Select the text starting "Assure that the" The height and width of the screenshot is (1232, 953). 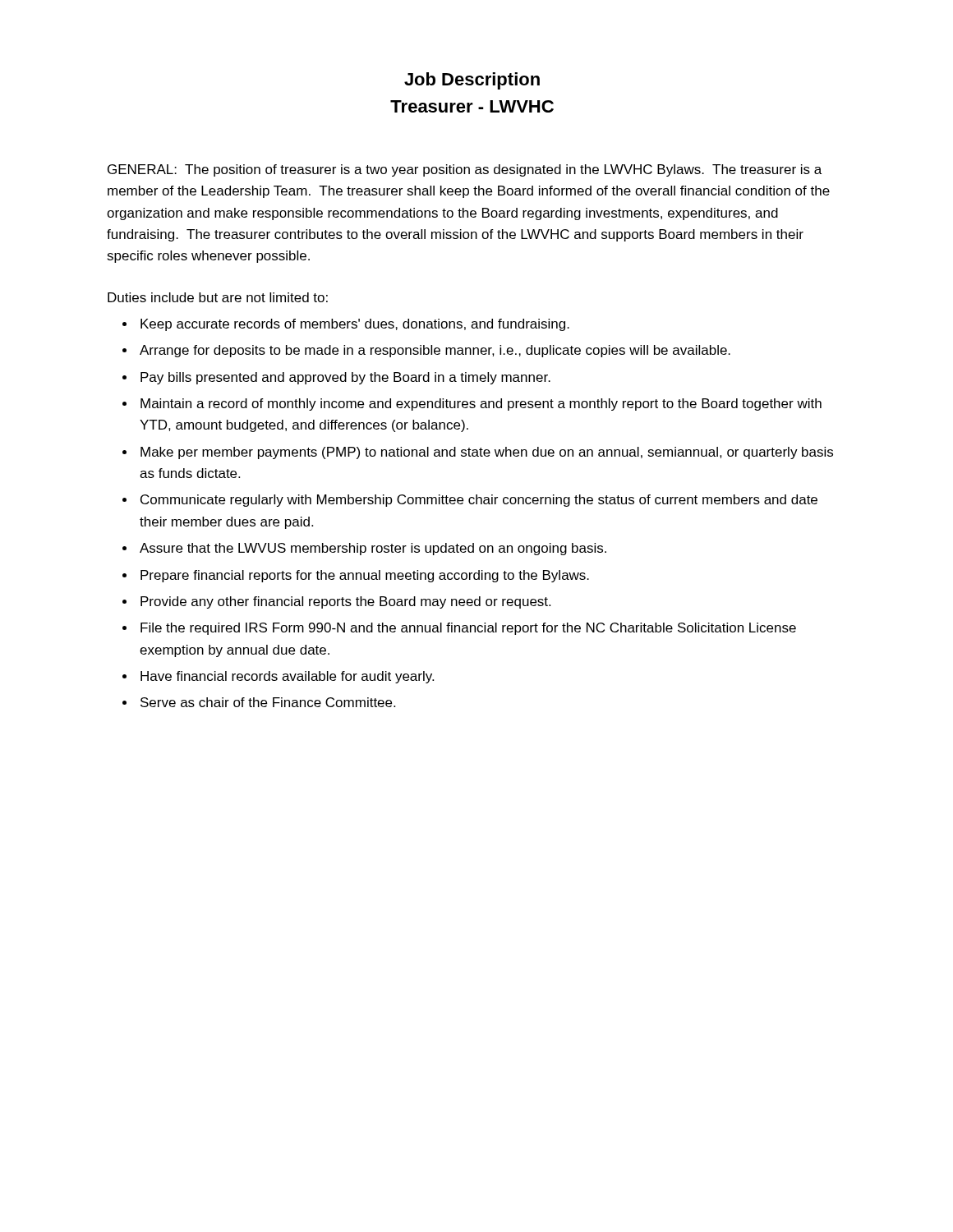[x=374, y=548]
